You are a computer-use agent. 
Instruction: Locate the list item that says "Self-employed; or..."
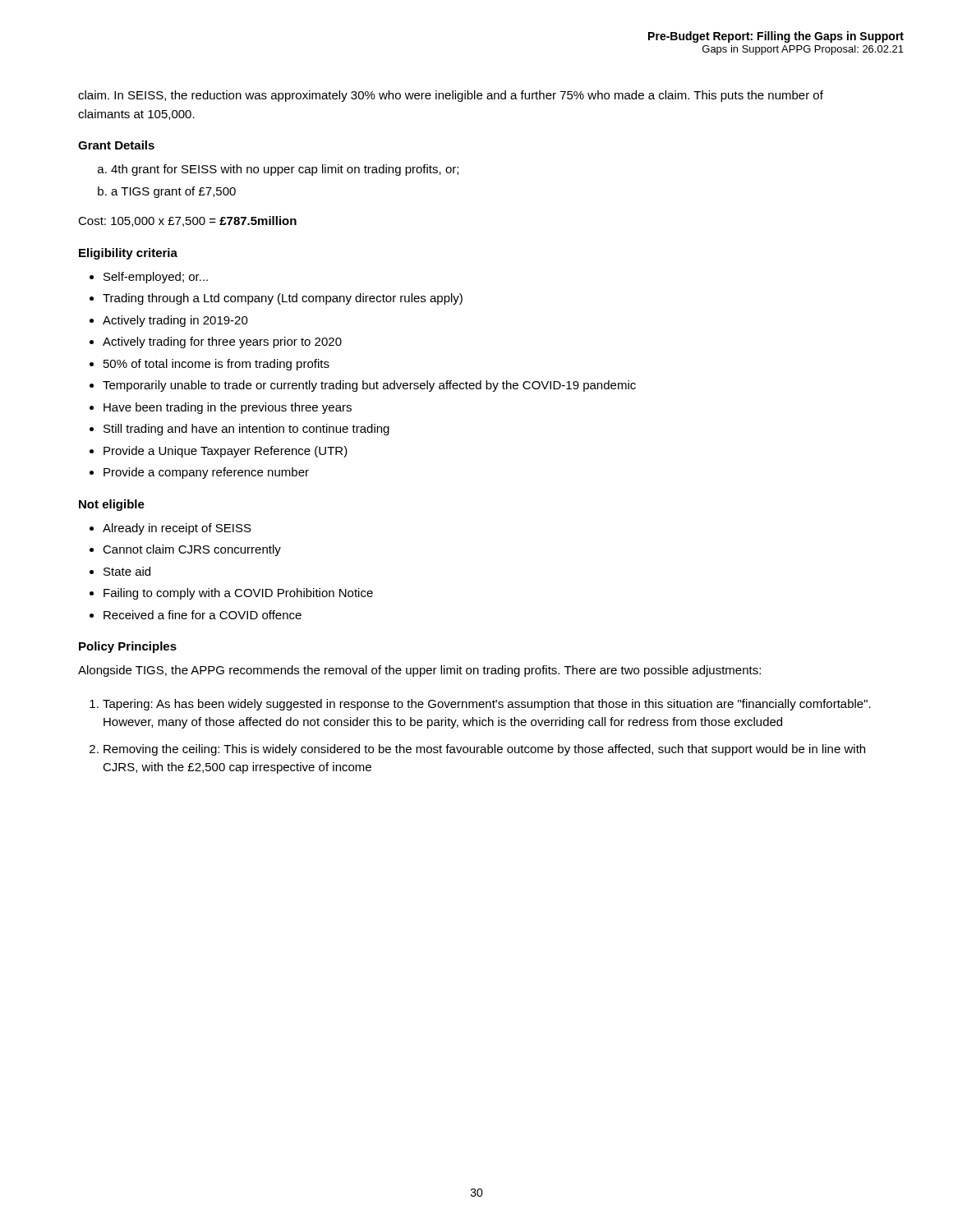[x=156, y=276]
